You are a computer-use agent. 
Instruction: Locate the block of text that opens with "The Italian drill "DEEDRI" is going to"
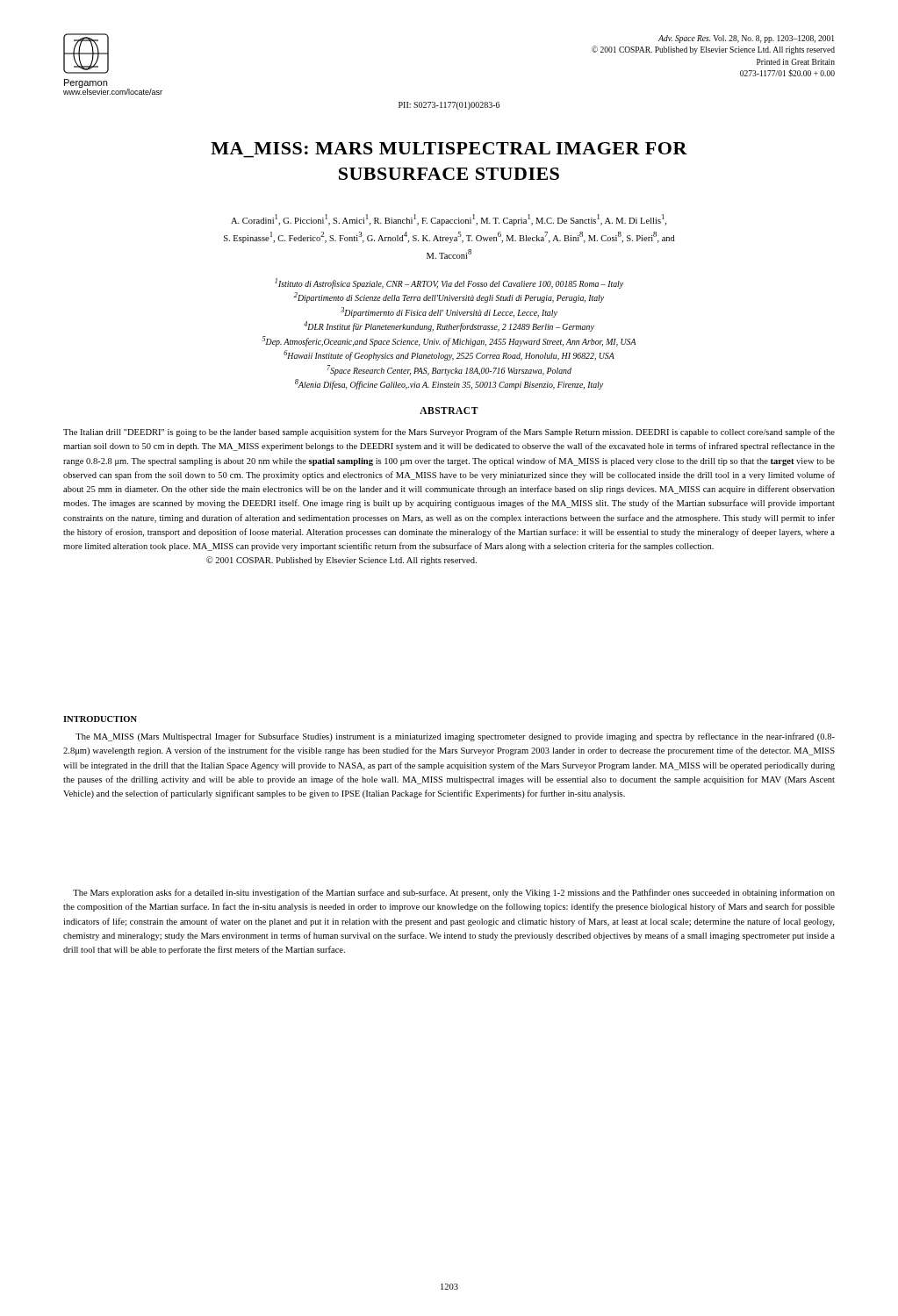coord(449,496)
